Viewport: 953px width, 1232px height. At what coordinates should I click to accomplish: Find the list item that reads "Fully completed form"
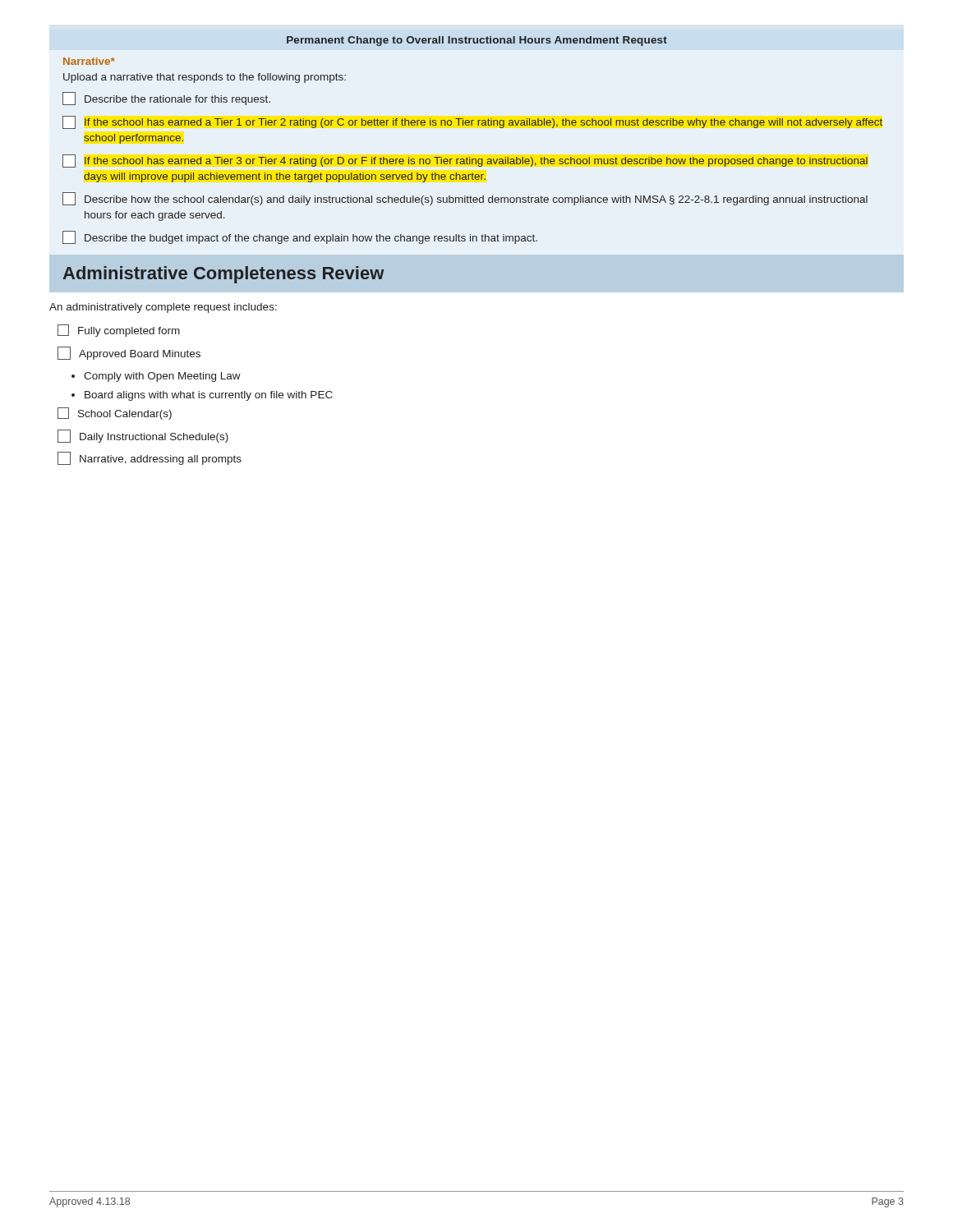tap(119, 331)
